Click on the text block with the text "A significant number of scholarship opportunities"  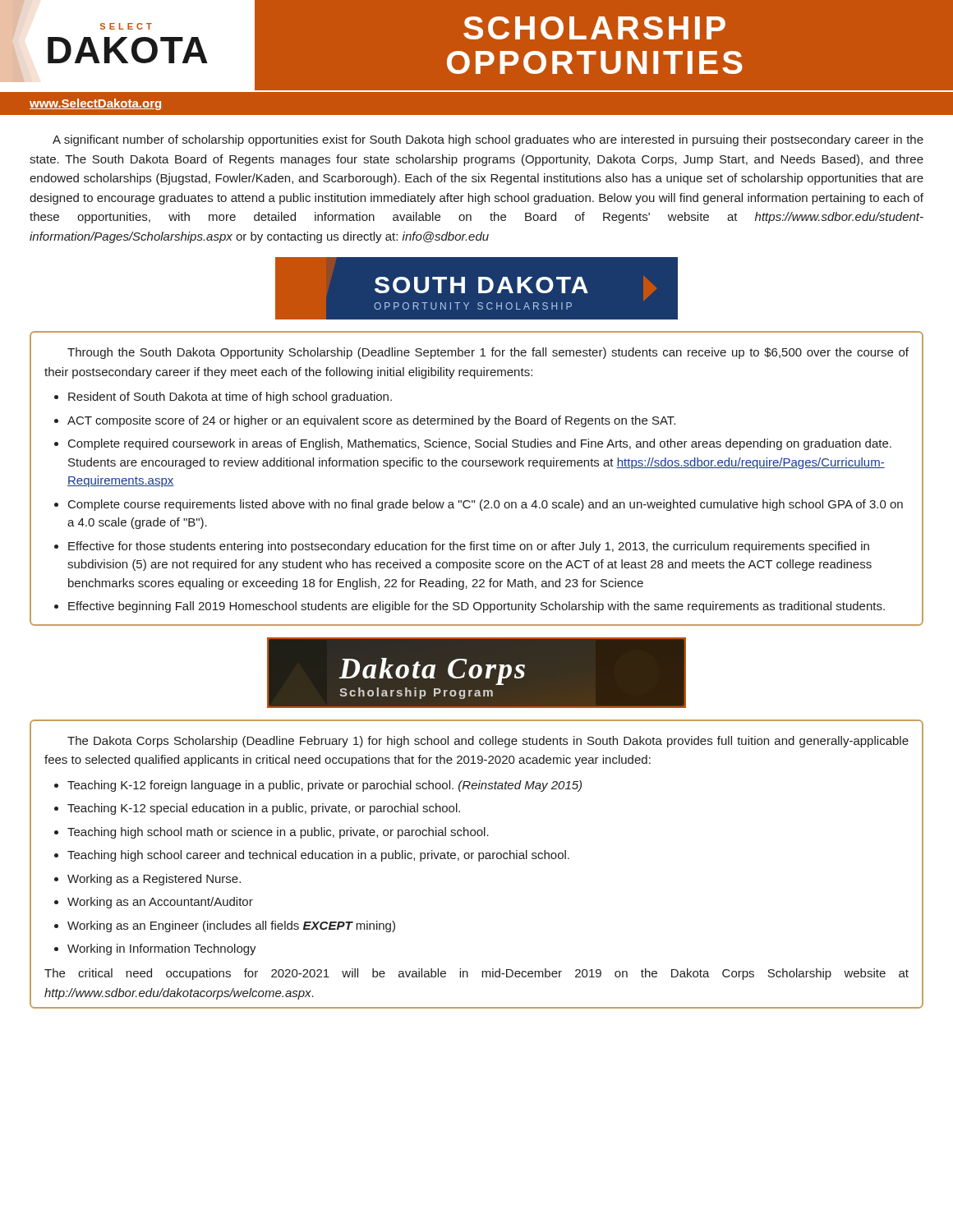coord(476,188)
